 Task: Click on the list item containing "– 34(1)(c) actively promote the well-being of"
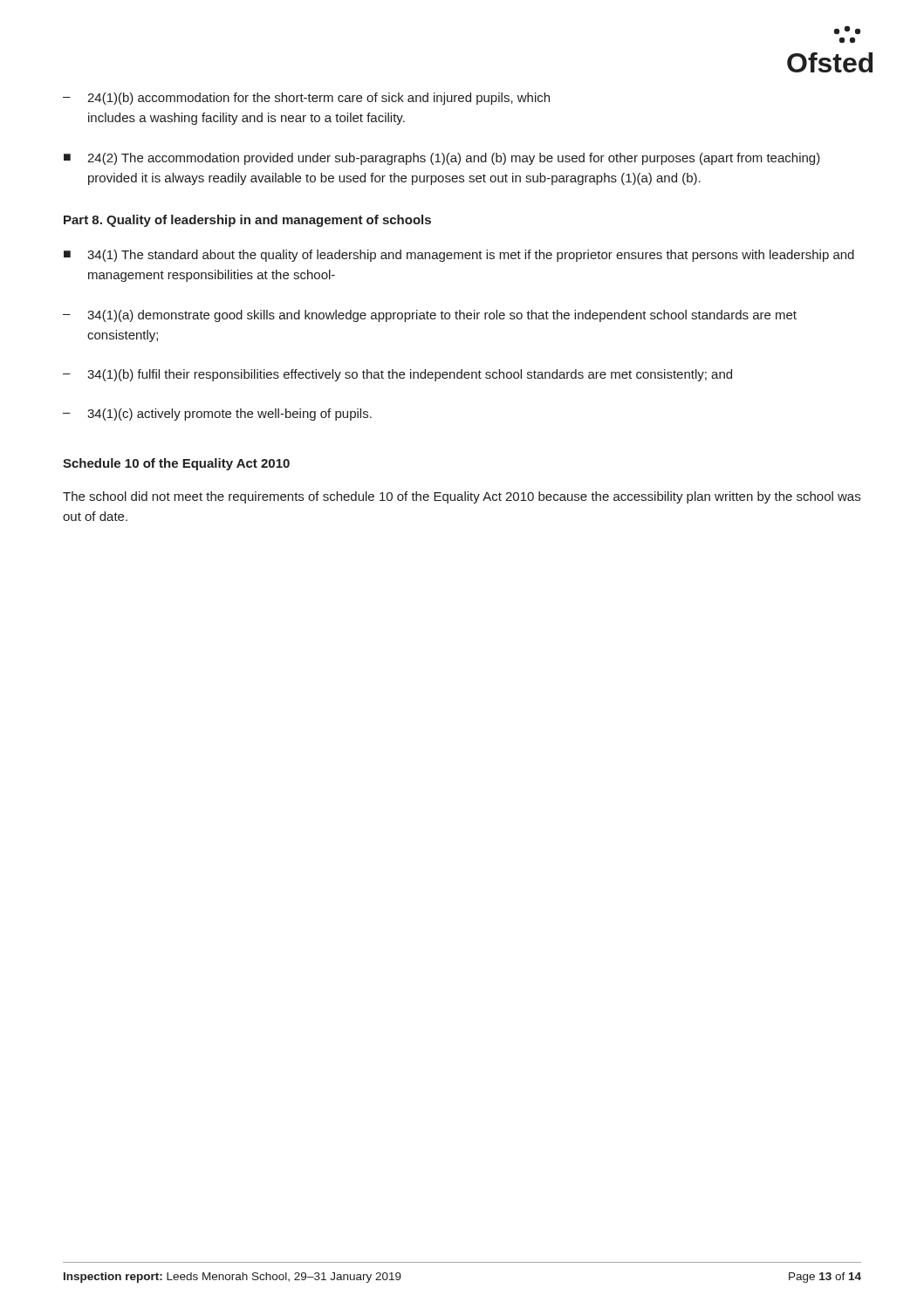pyautogui.click(x=218, y=414)
